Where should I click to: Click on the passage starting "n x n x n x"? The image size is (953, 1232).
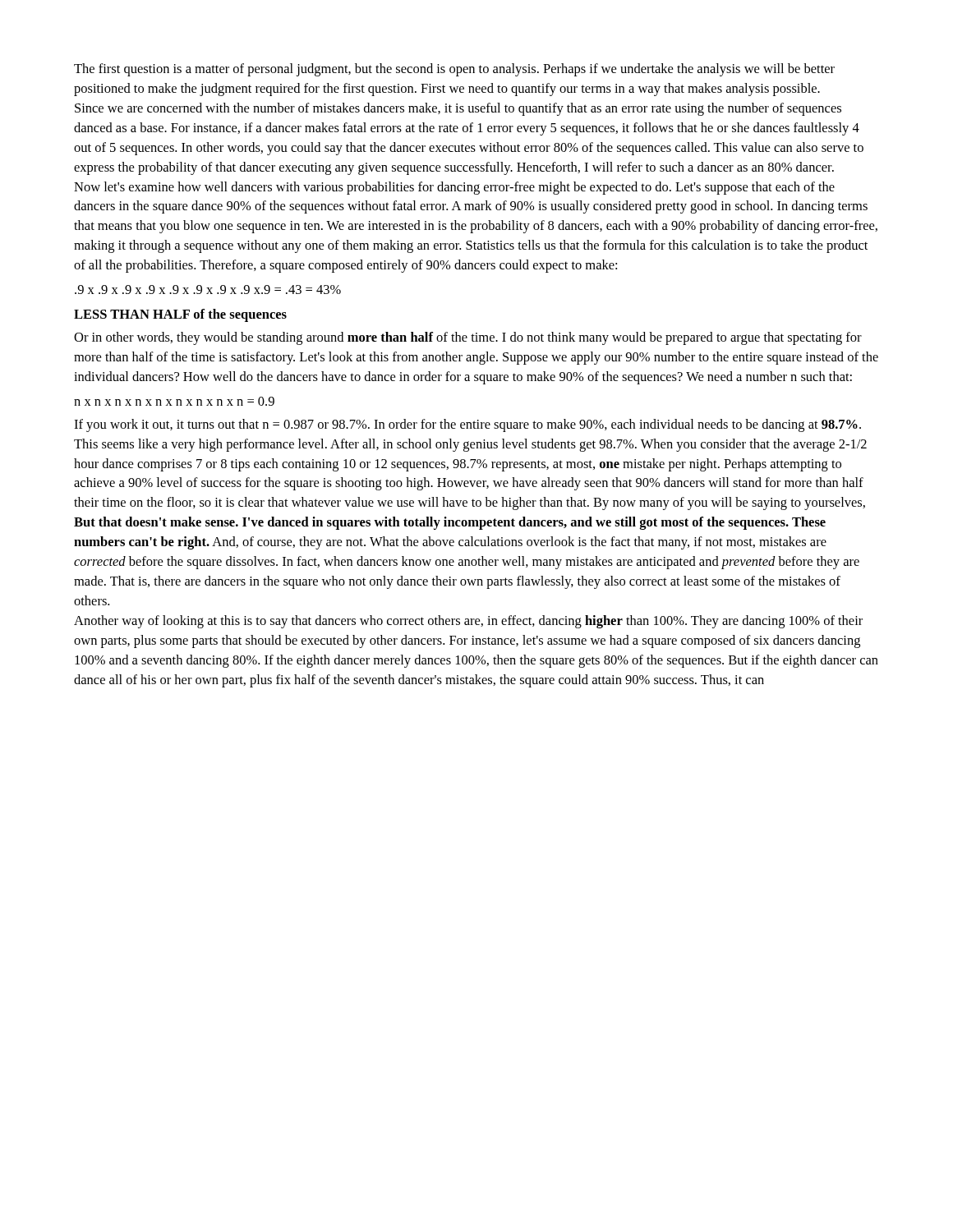tap(174, 401)
